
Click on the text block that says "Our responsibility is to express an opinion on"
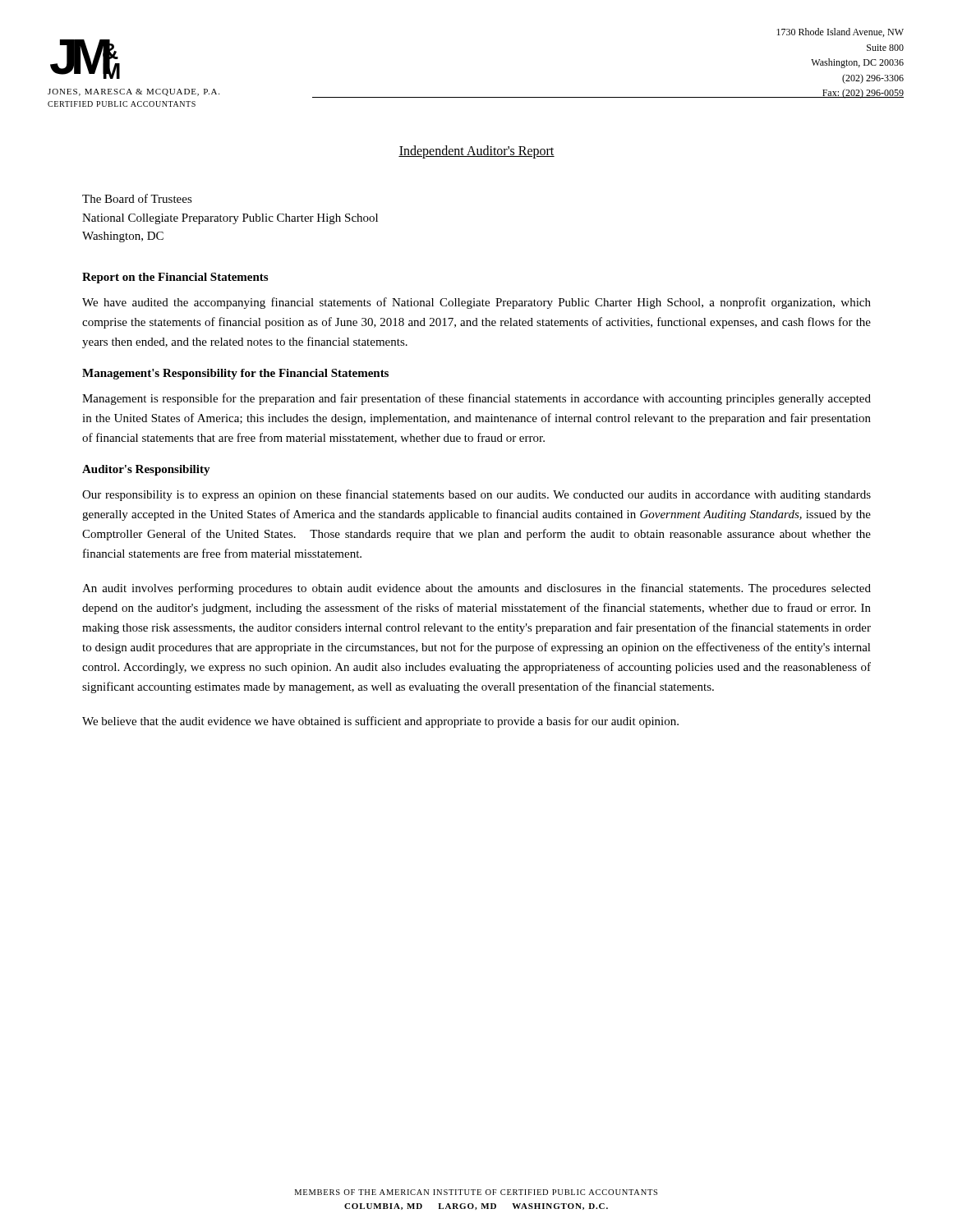(476, 524)
